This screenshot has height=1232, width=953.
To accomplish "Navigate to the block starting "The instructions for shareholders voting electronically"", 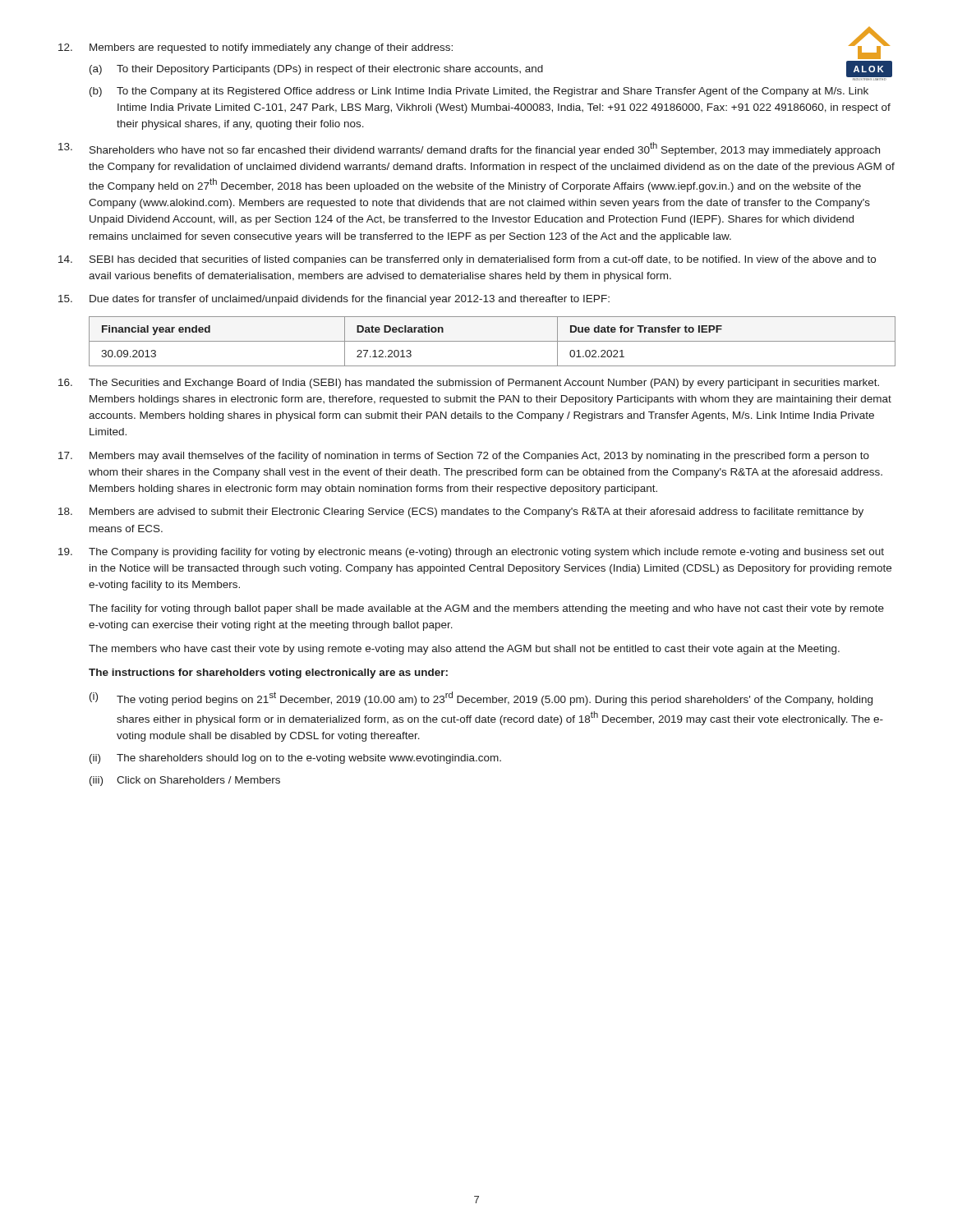I will [269, 672].
